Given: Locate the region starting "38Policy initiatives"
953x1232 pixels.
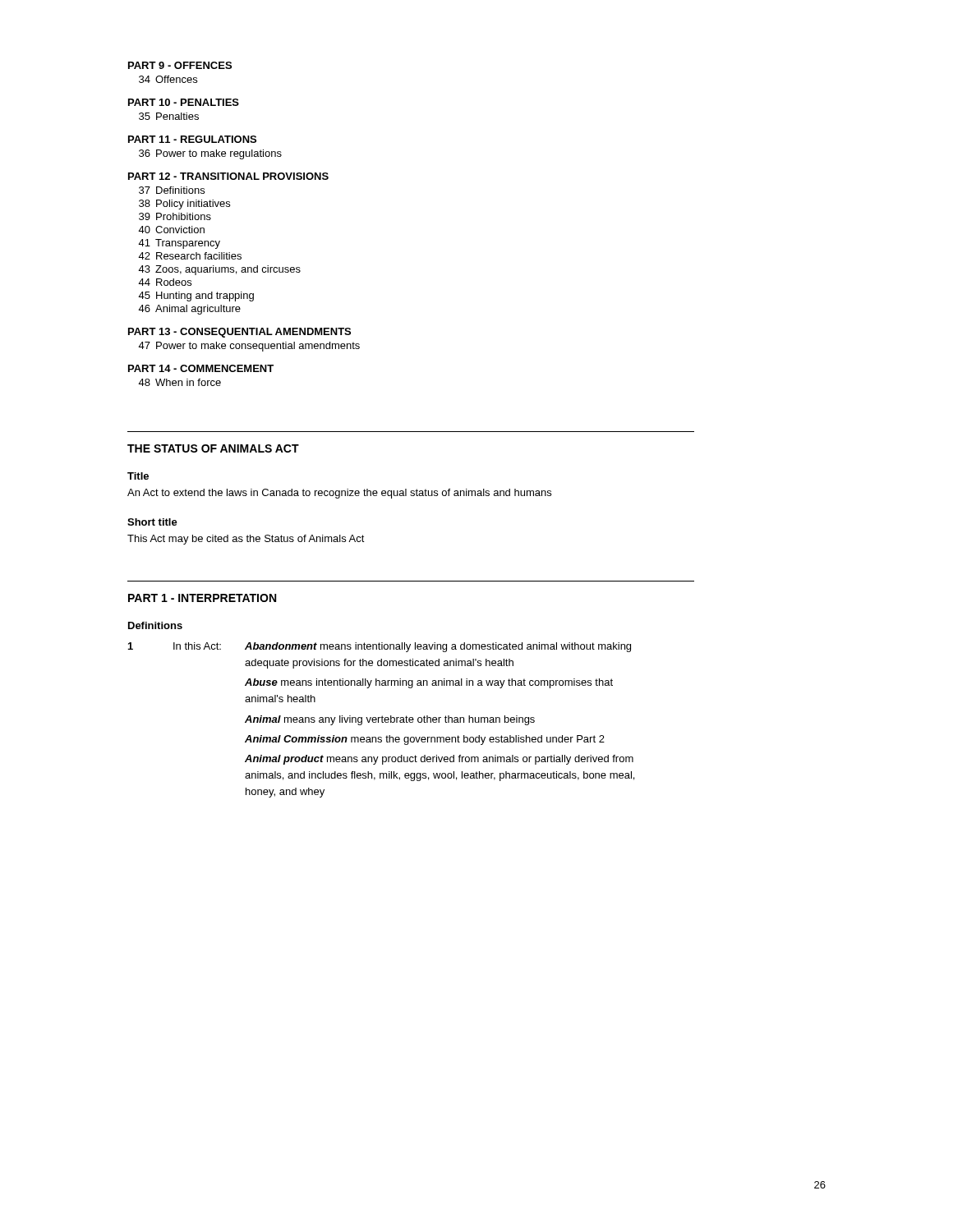Looking at the screenshot, I should point(179,203).
